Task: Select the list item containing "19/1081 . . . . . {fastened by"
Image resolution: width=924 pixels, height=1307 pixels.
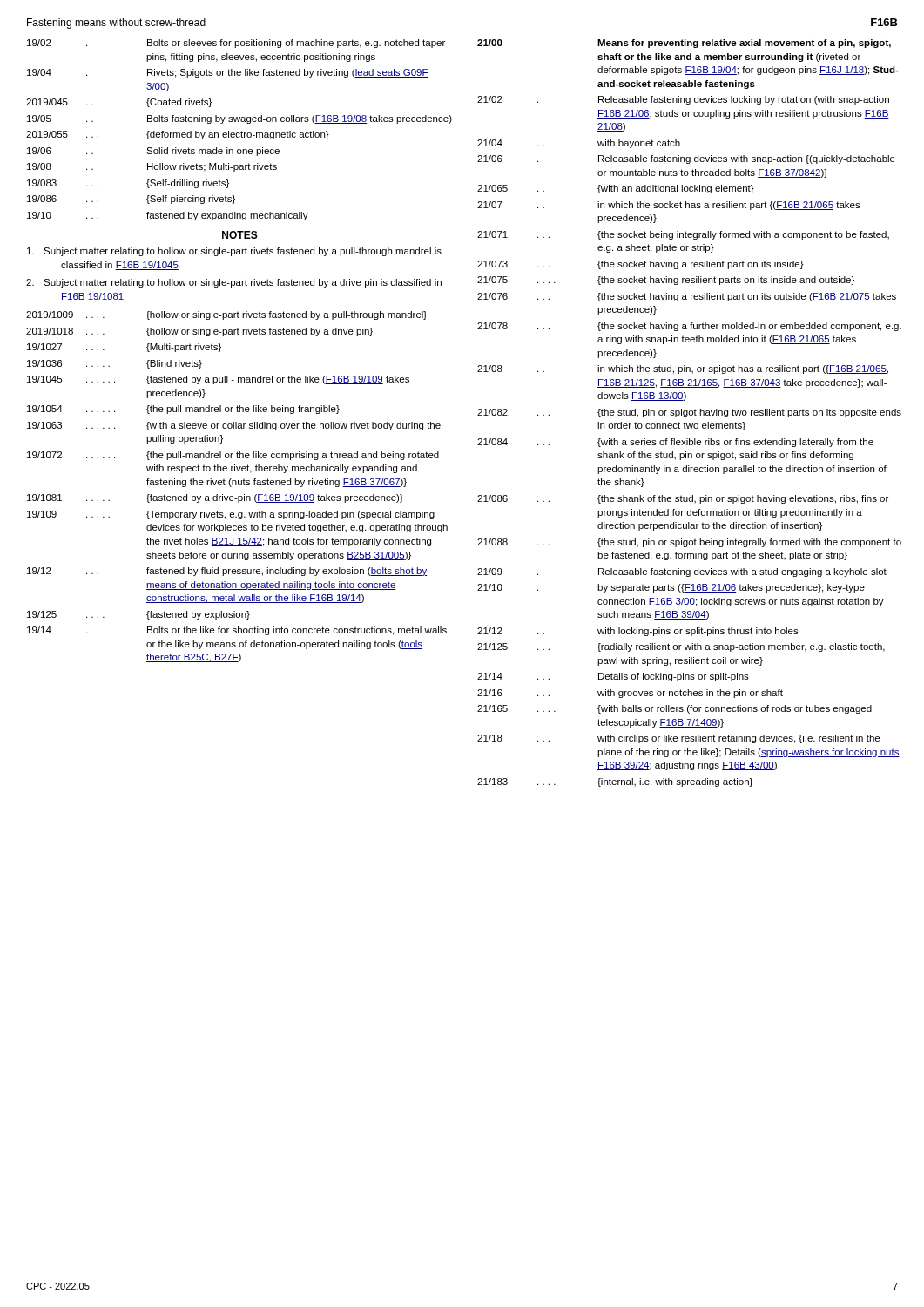Action: 240,499
